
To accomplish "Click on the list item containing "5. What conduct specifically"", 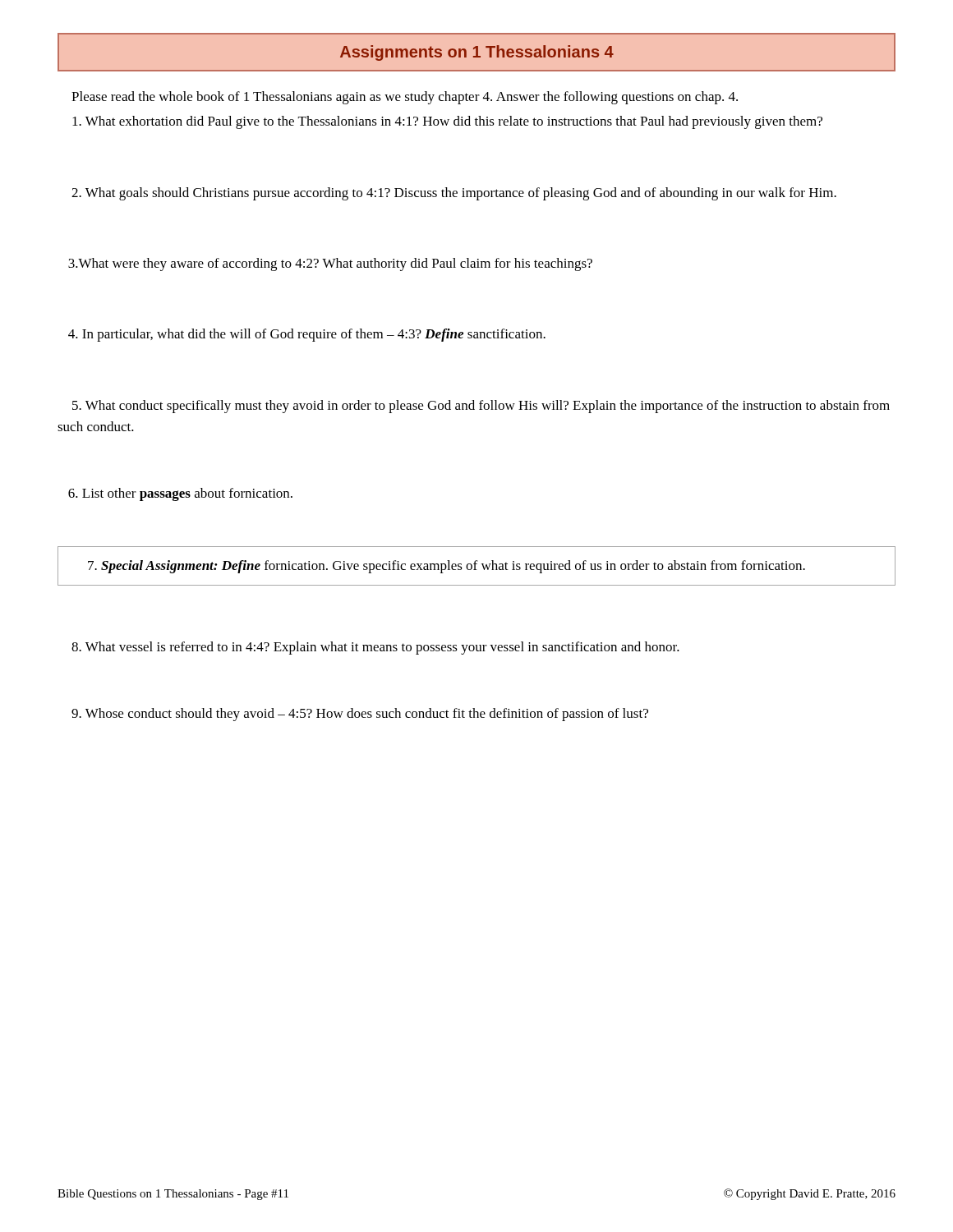I will [x=474, y=416].
